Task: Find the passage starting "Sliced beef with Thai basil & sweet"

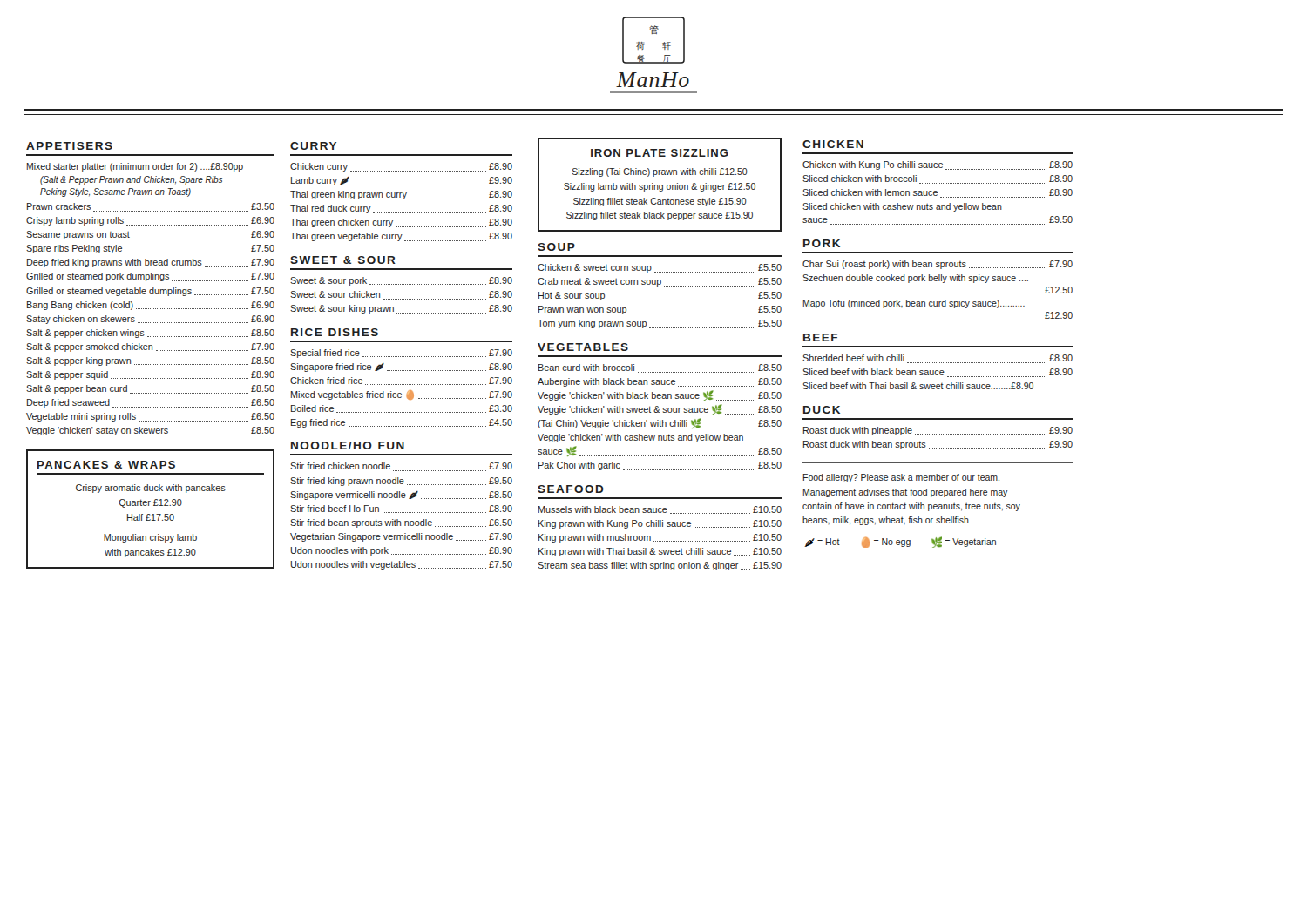Action: [918, 386]
